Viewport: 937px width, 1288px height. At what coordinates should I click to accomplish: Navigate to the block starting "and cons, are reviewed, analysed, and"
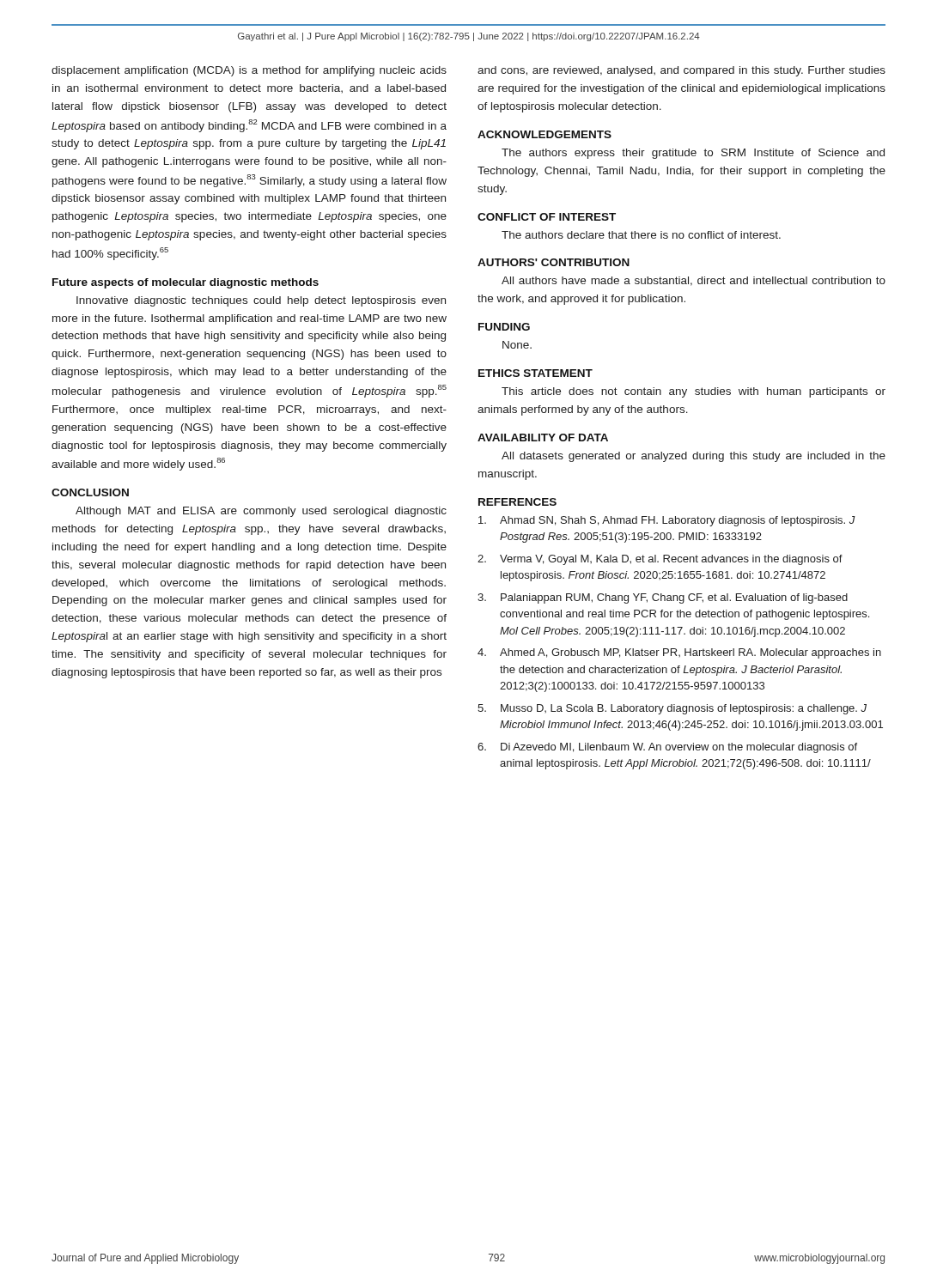[681, 89]
